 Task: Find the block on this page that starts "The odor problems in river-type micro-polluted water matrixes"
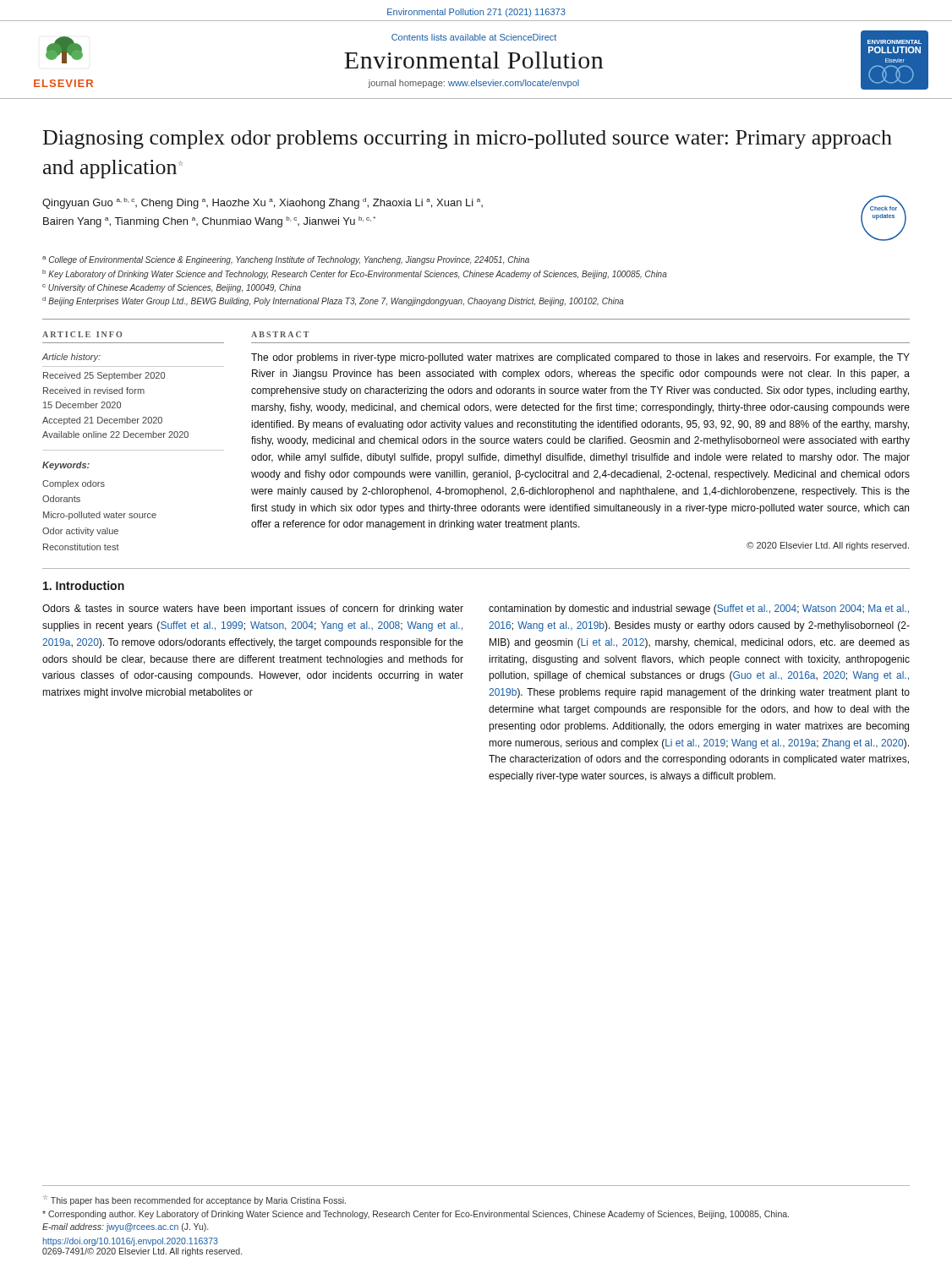click(x=580, y=441)
